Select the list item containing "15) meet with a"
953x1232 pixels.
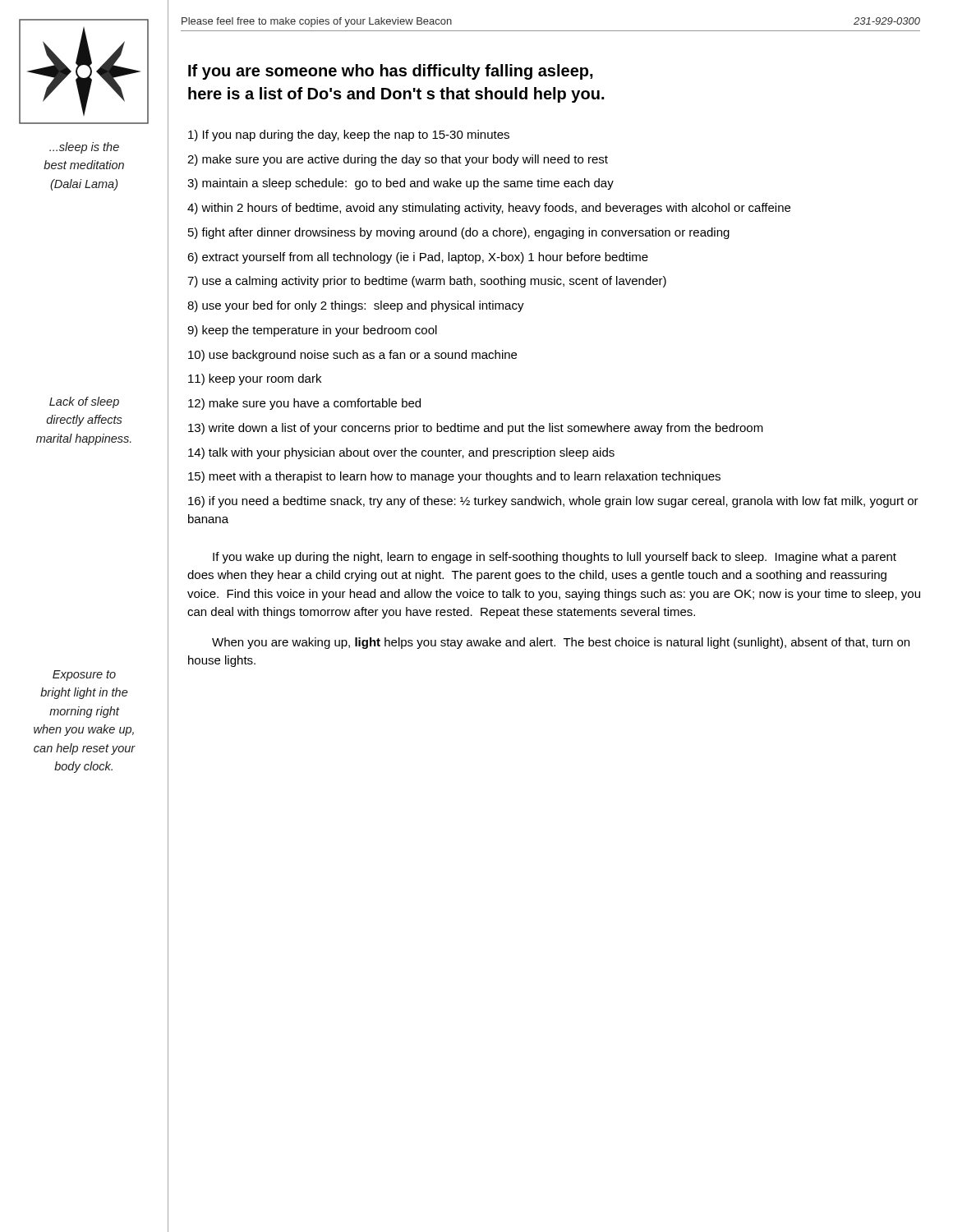pyautogui.click(x=454, y=476)
